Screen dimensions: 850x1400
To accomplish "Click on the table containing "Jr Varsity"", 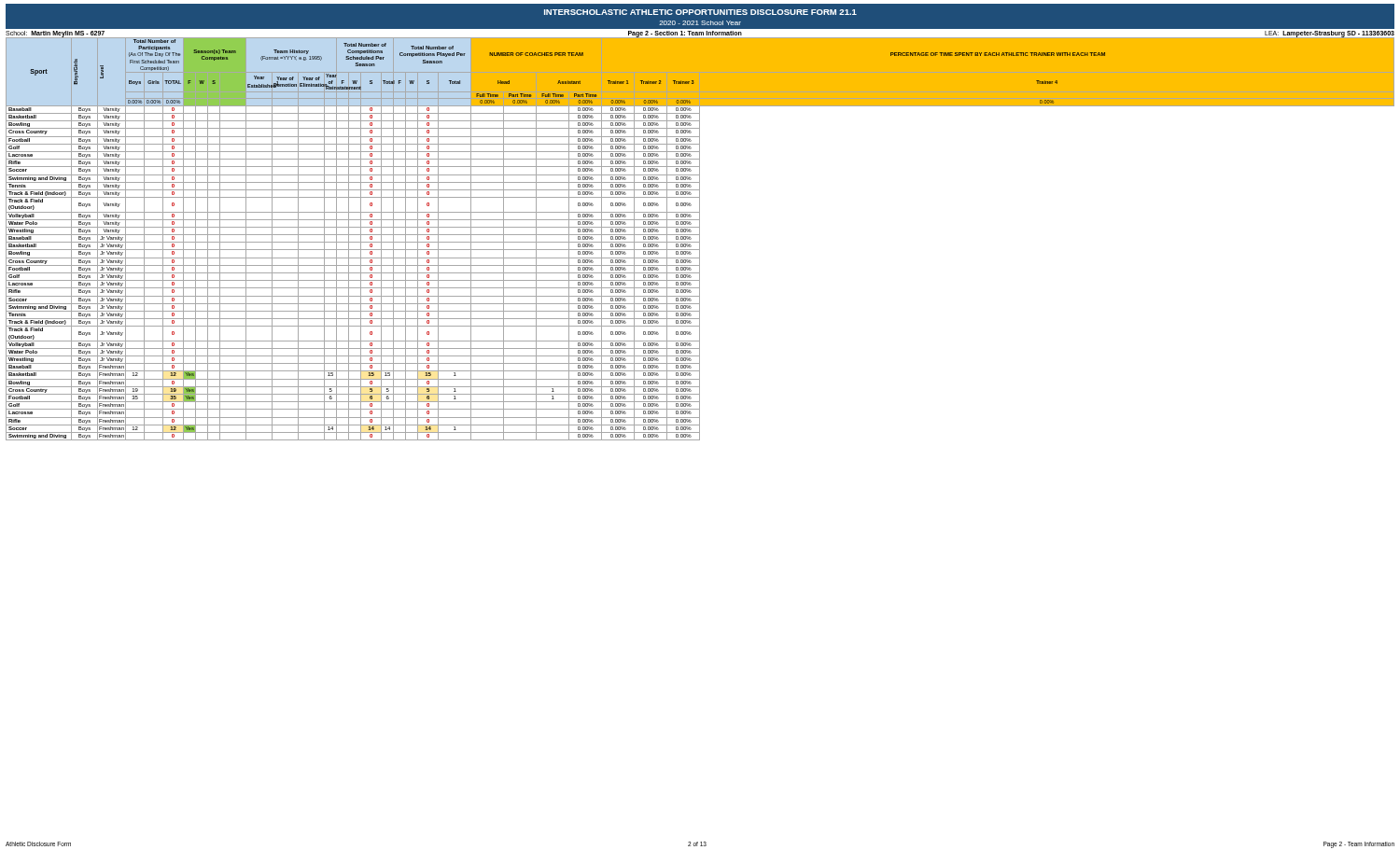I will [x=700, y=239].
